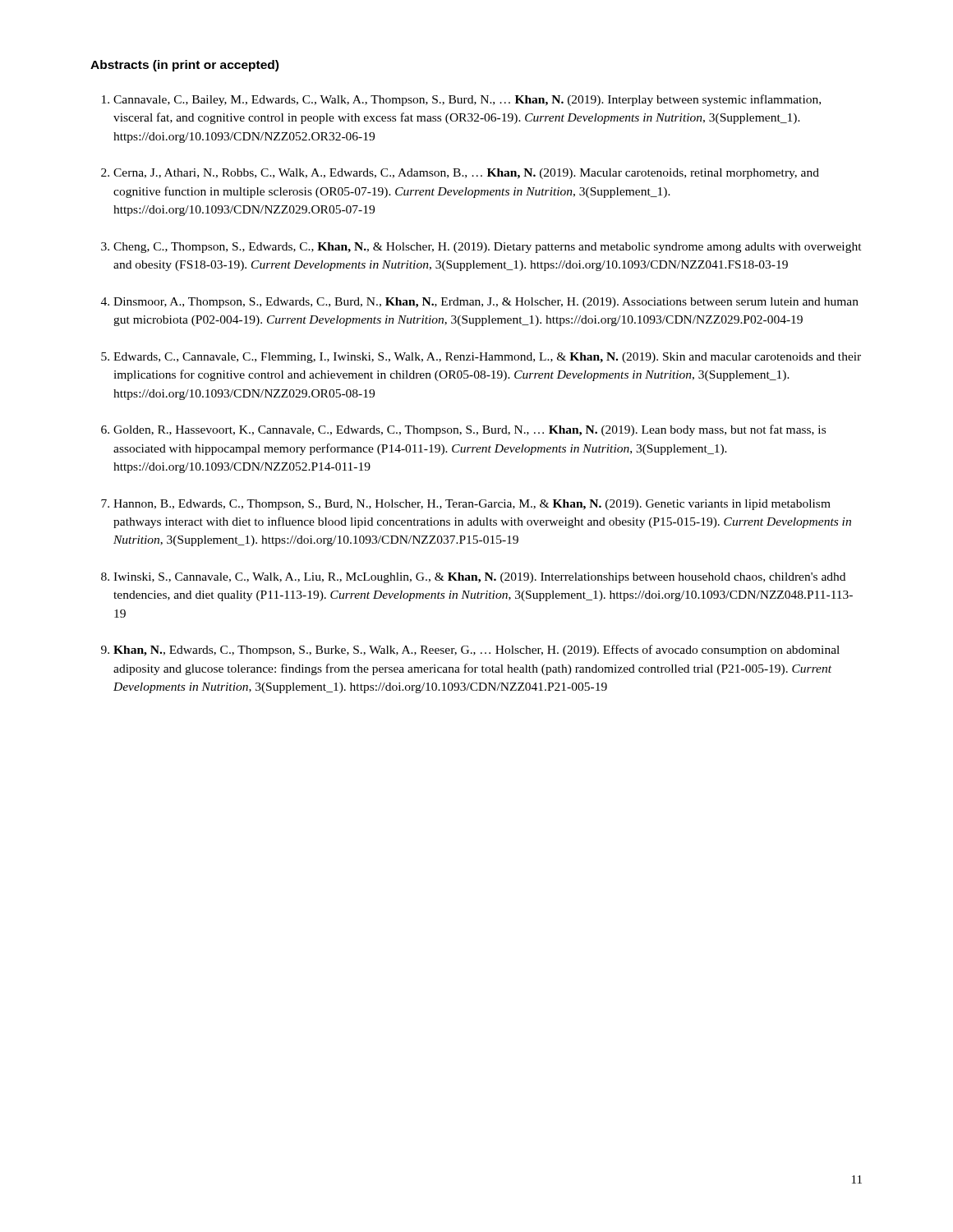The height and width of the screenshot is (1232, 953).
Task: Find the block on this page that starts "Edwards, C., Cannavale,"
Action: 487,374
